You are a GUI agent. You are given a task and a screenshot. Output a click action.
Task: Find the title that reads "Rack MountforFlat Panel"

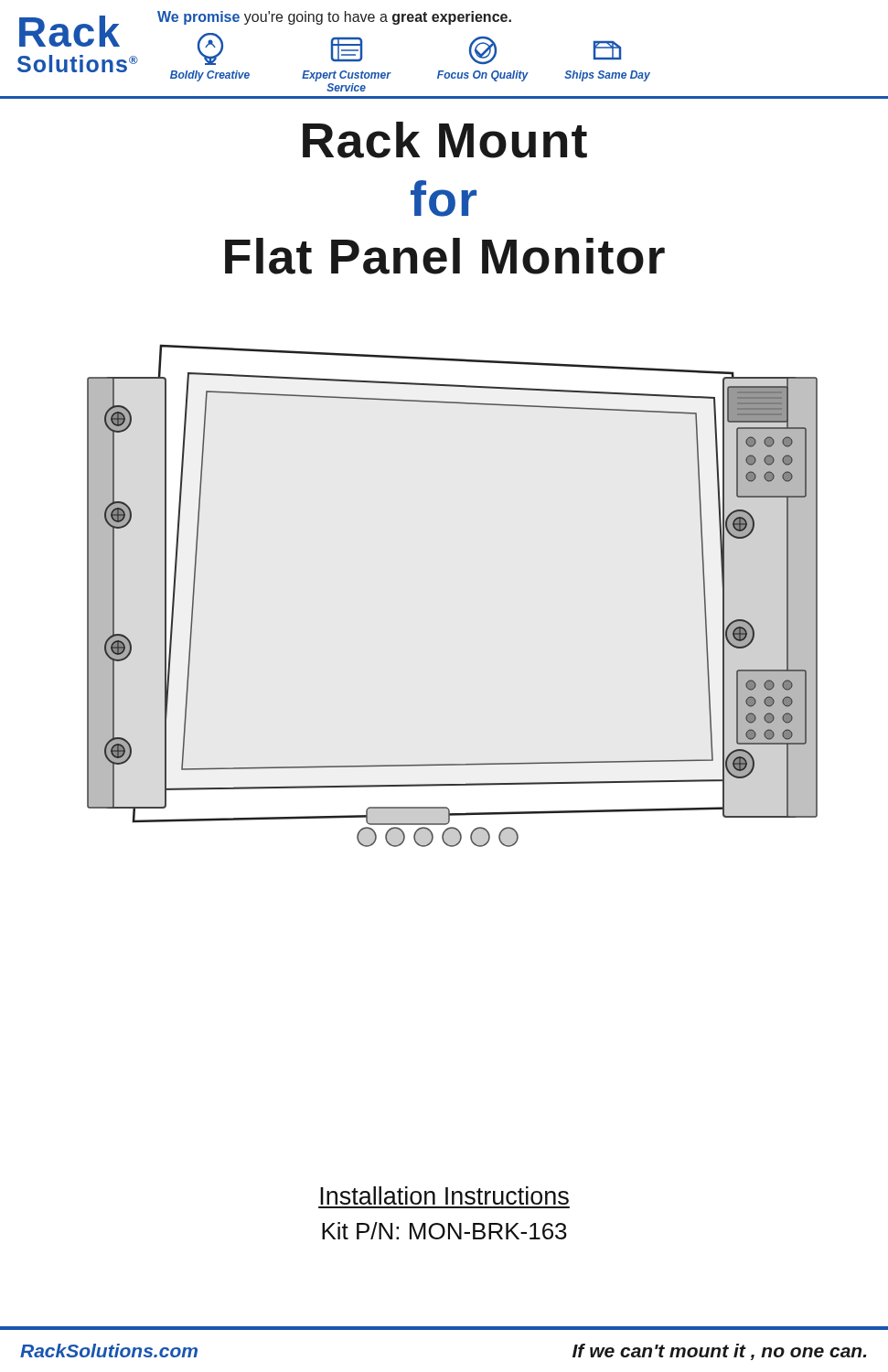(x=444, y=199)
